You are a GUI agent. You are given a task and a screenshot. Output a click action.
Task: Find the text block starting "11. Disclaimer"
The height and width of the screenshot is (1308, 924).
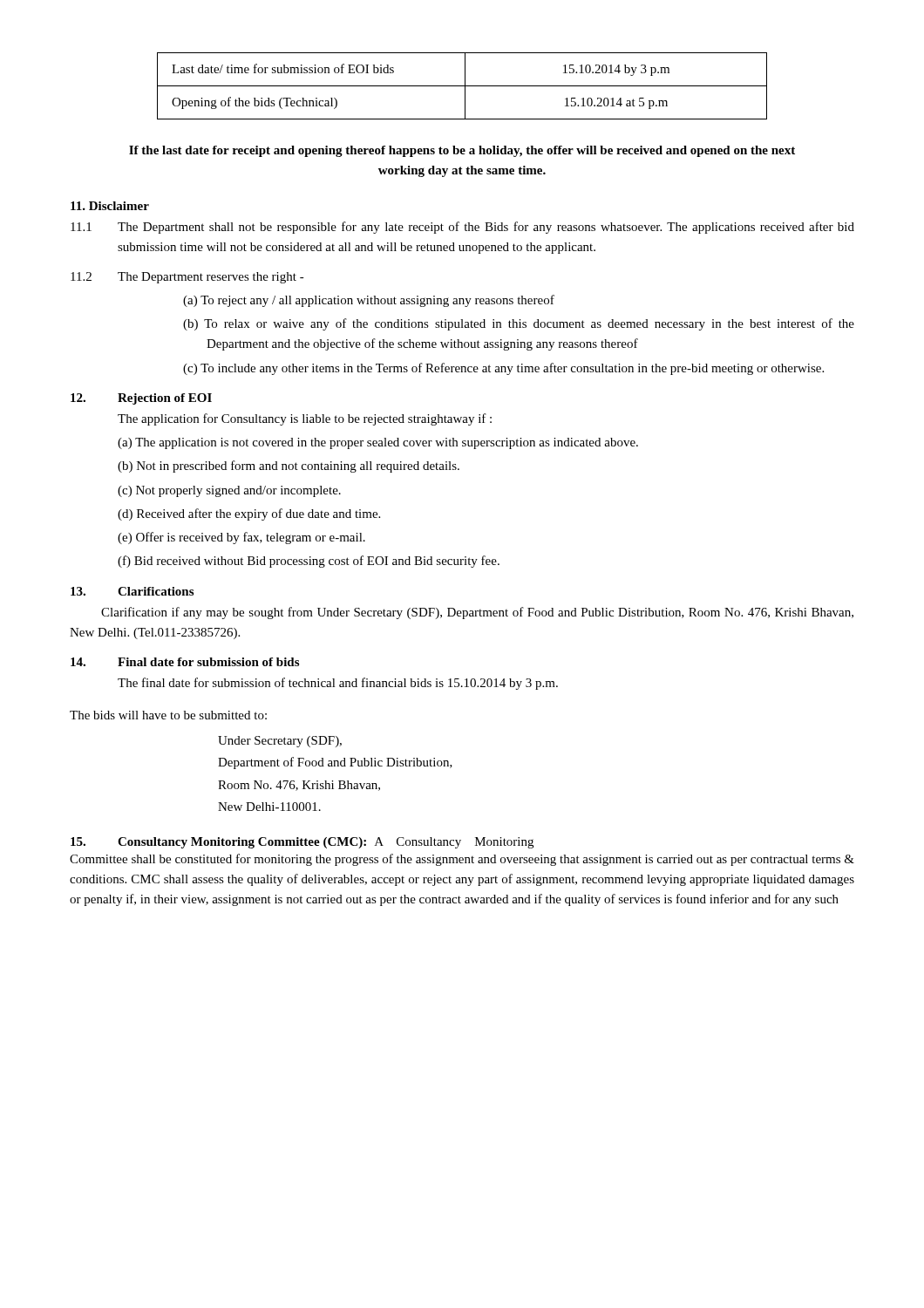coord(109,206)
